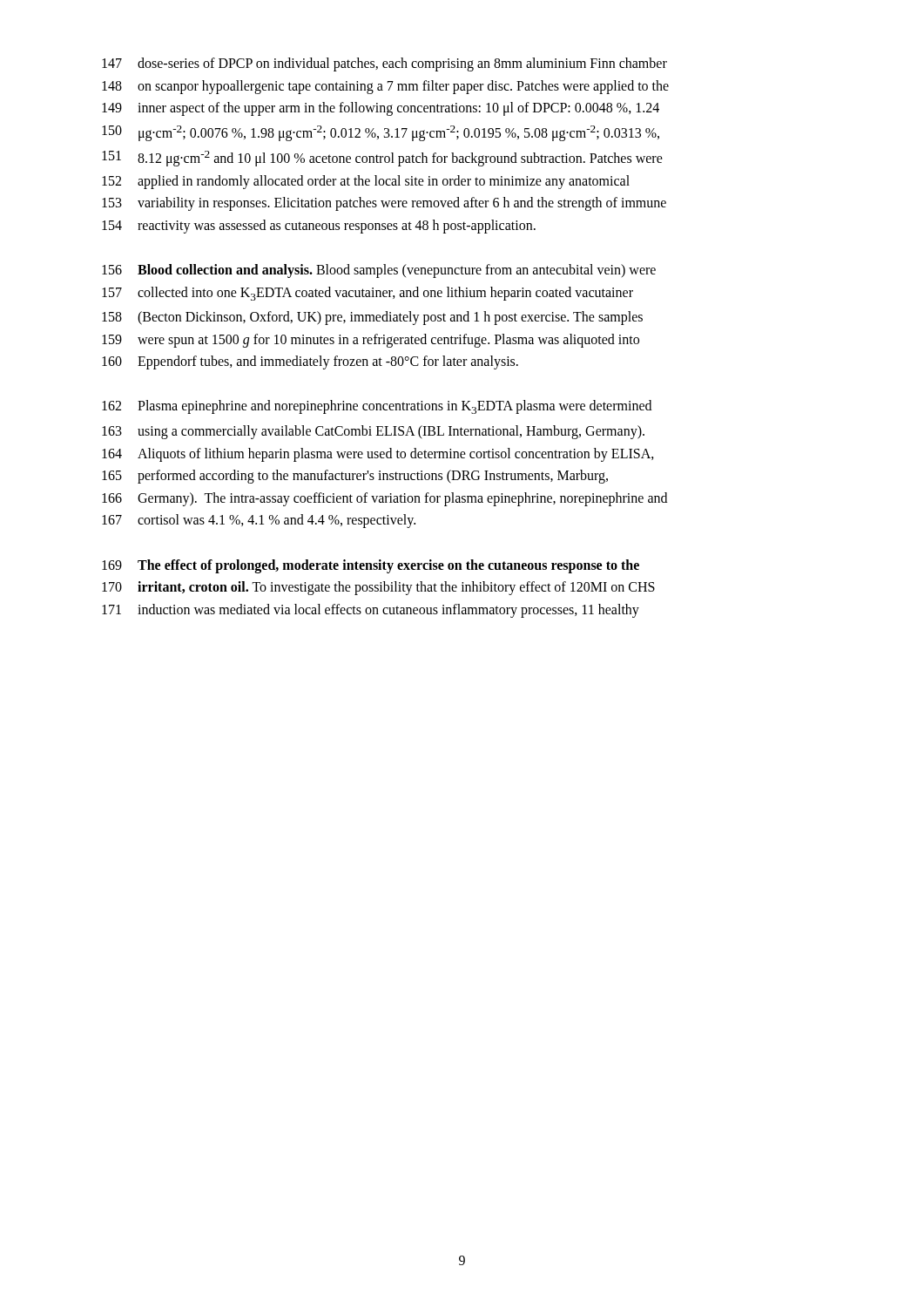Image resolution: width=924 pixels, height=1307 pixels.
Task: Find the text block containing "159 were spun at 1500"
Action: point(470,339)
